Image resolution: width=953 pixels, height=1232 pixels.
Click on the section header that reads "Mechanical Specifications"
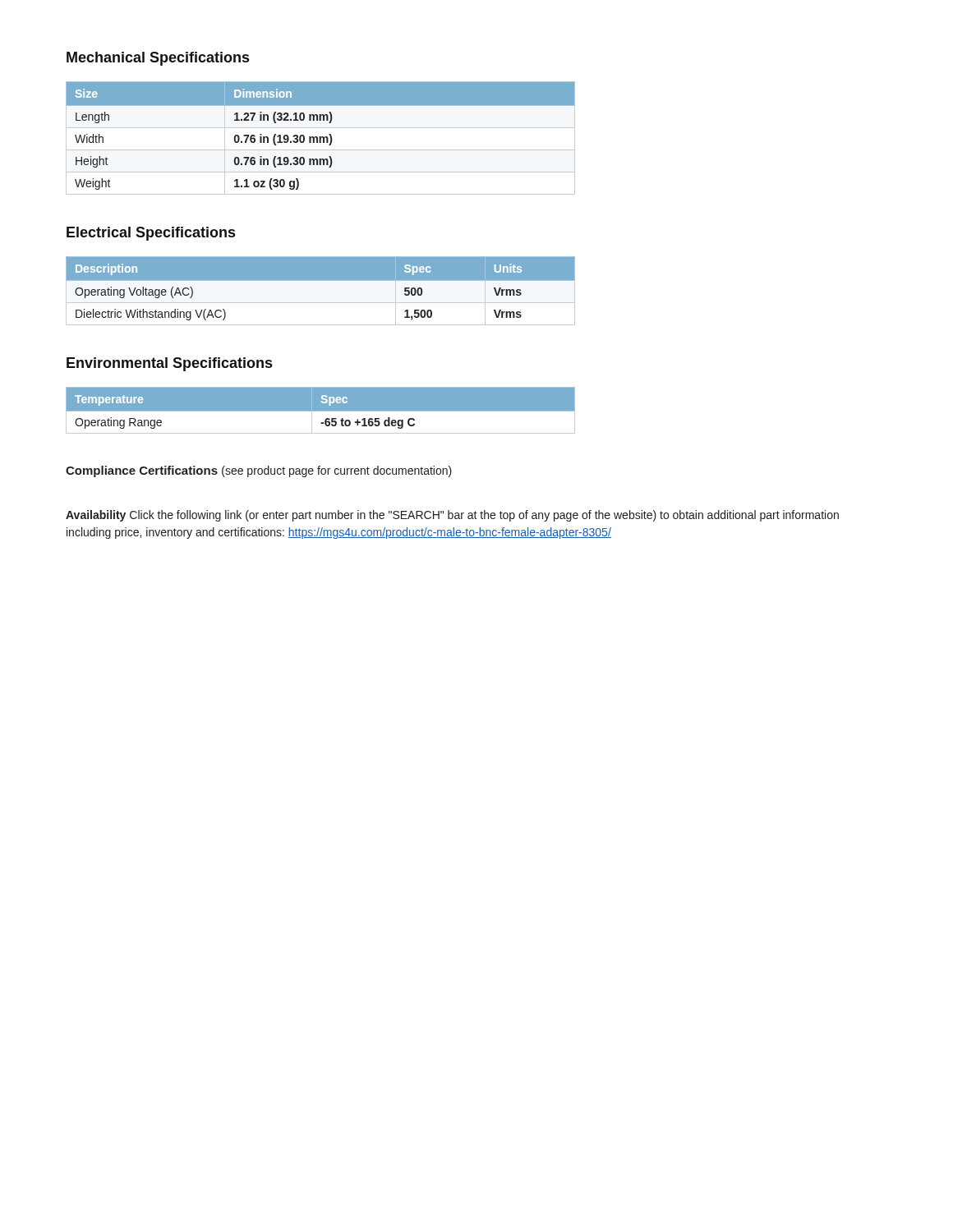tap(158, 59)
